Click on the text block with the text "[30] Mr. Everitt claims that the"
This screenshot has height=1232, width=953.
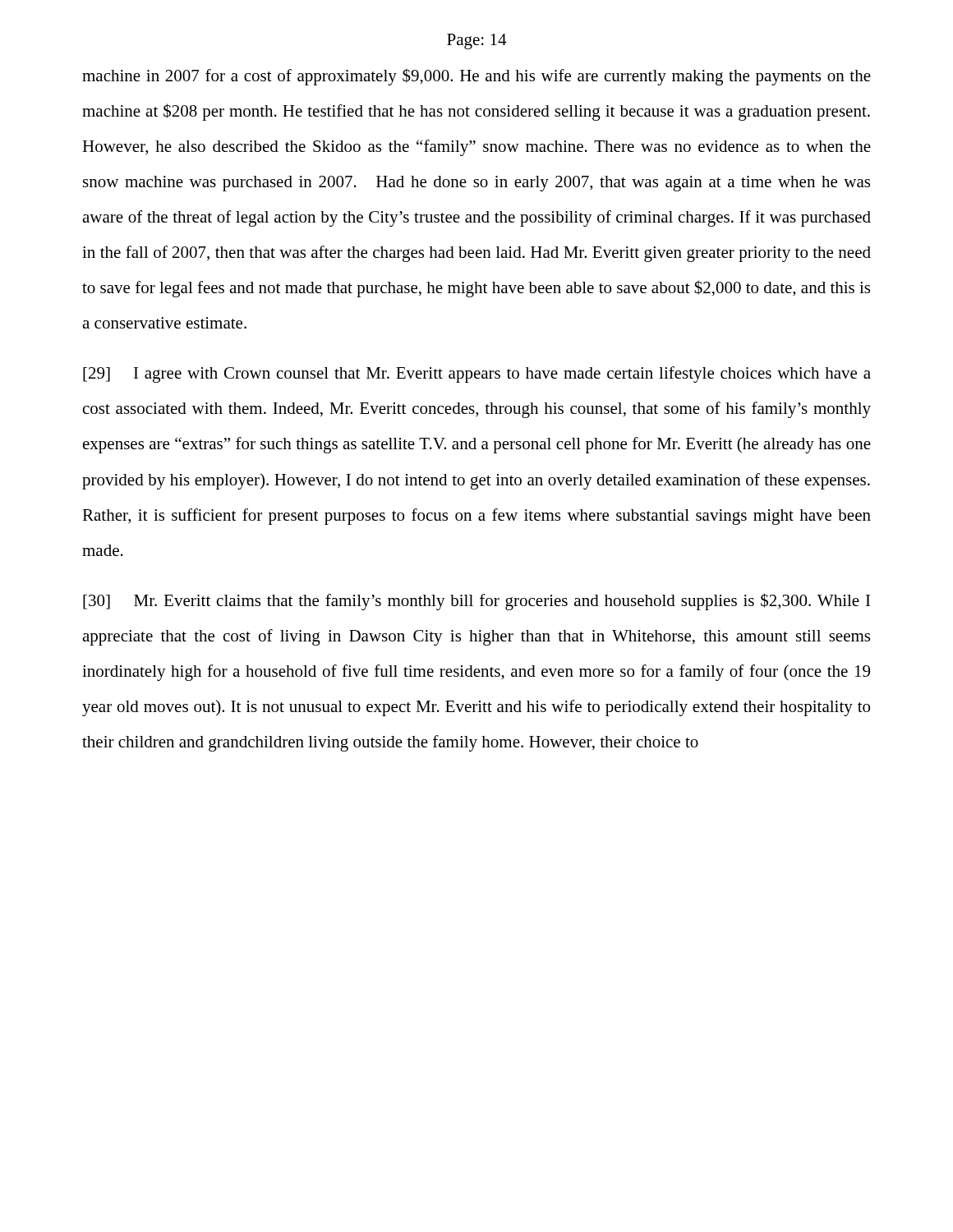click(x=476, y=671)
